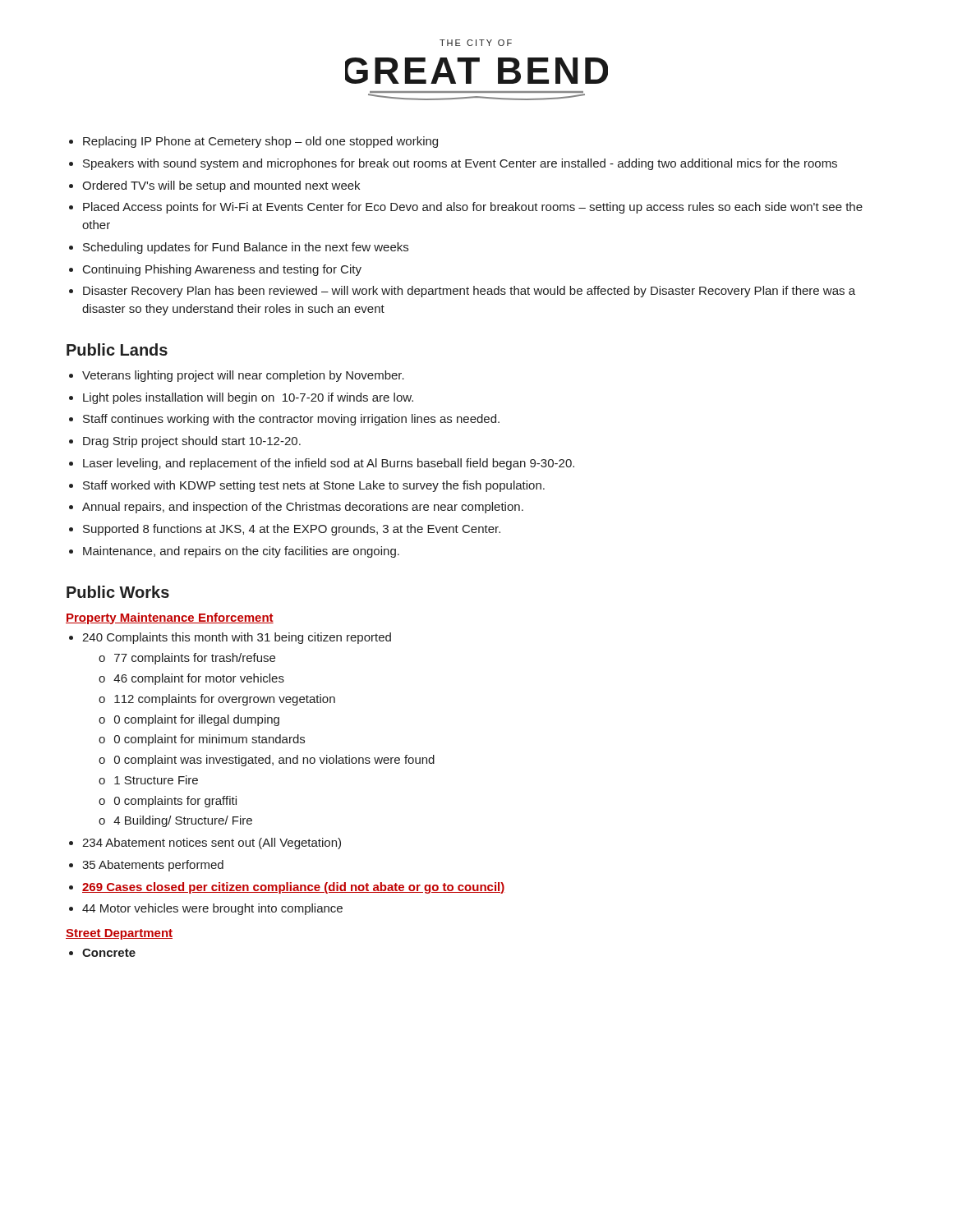
Task: Locate the list item that reads "240 Complaints this"
Action: (237, 638)
